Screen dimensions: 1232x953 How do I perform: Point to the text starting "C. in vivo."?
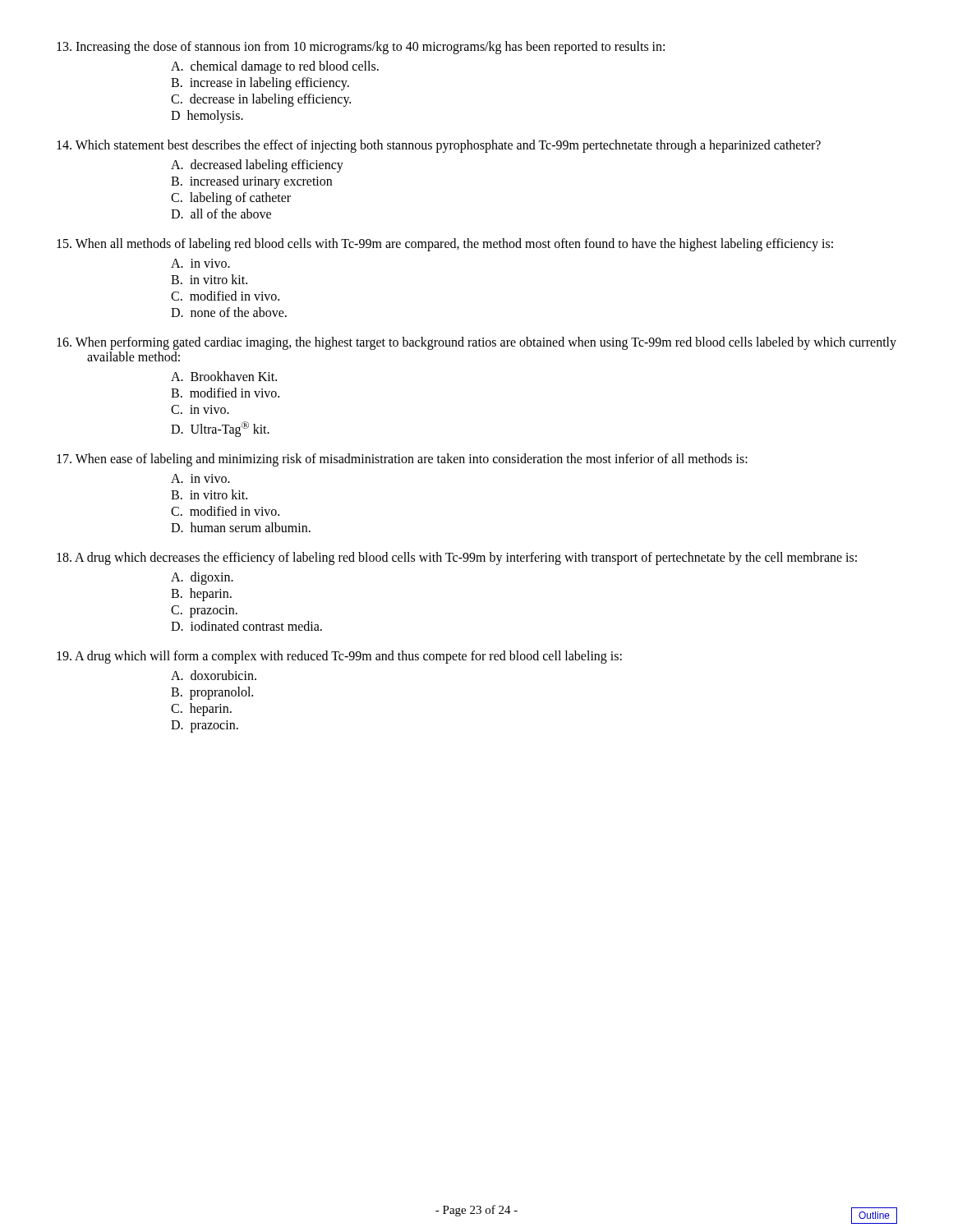click(x=200, y=409)
